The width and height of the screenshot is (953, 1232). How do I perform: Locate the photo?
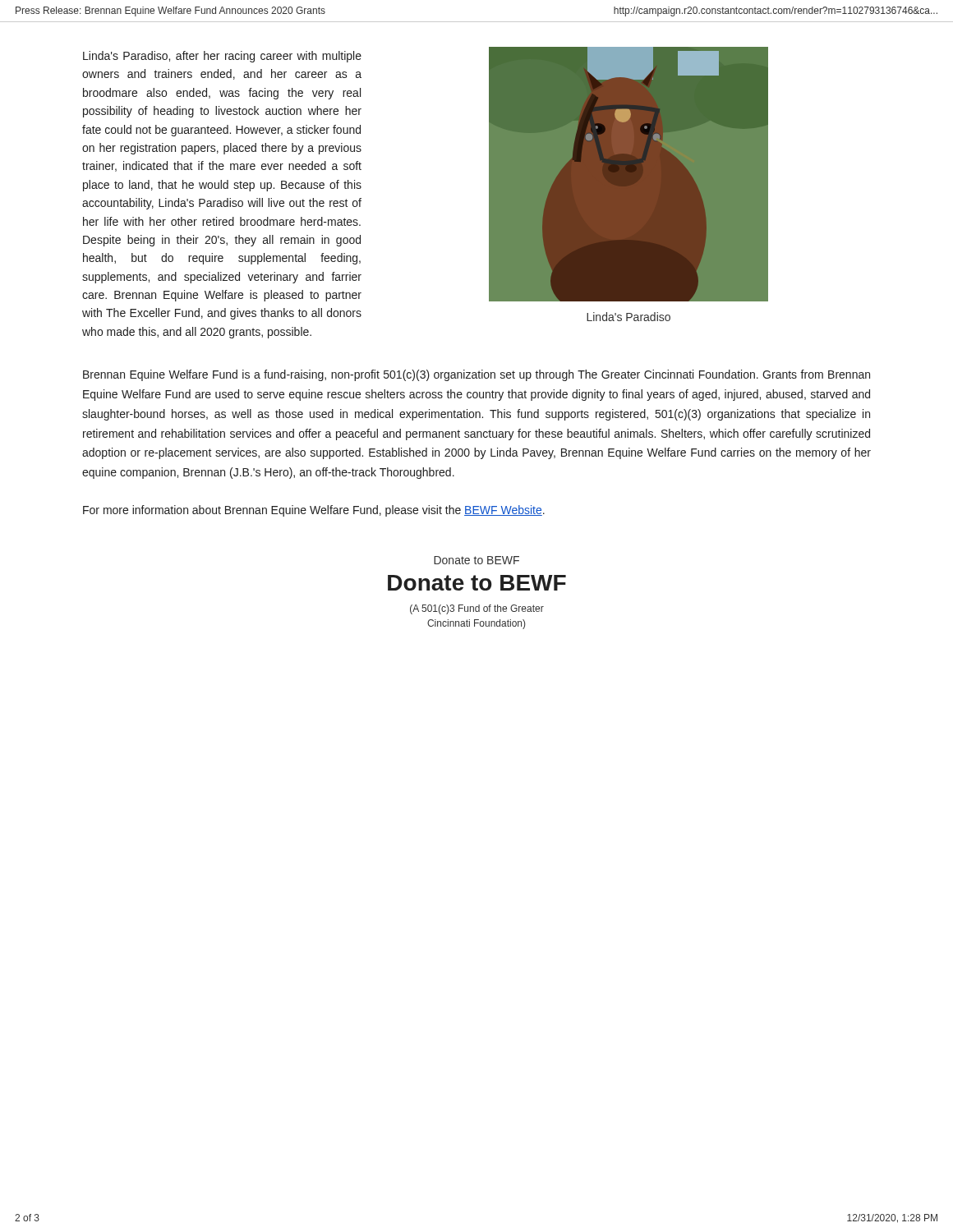pyautogui.click(x=628, y=175)
